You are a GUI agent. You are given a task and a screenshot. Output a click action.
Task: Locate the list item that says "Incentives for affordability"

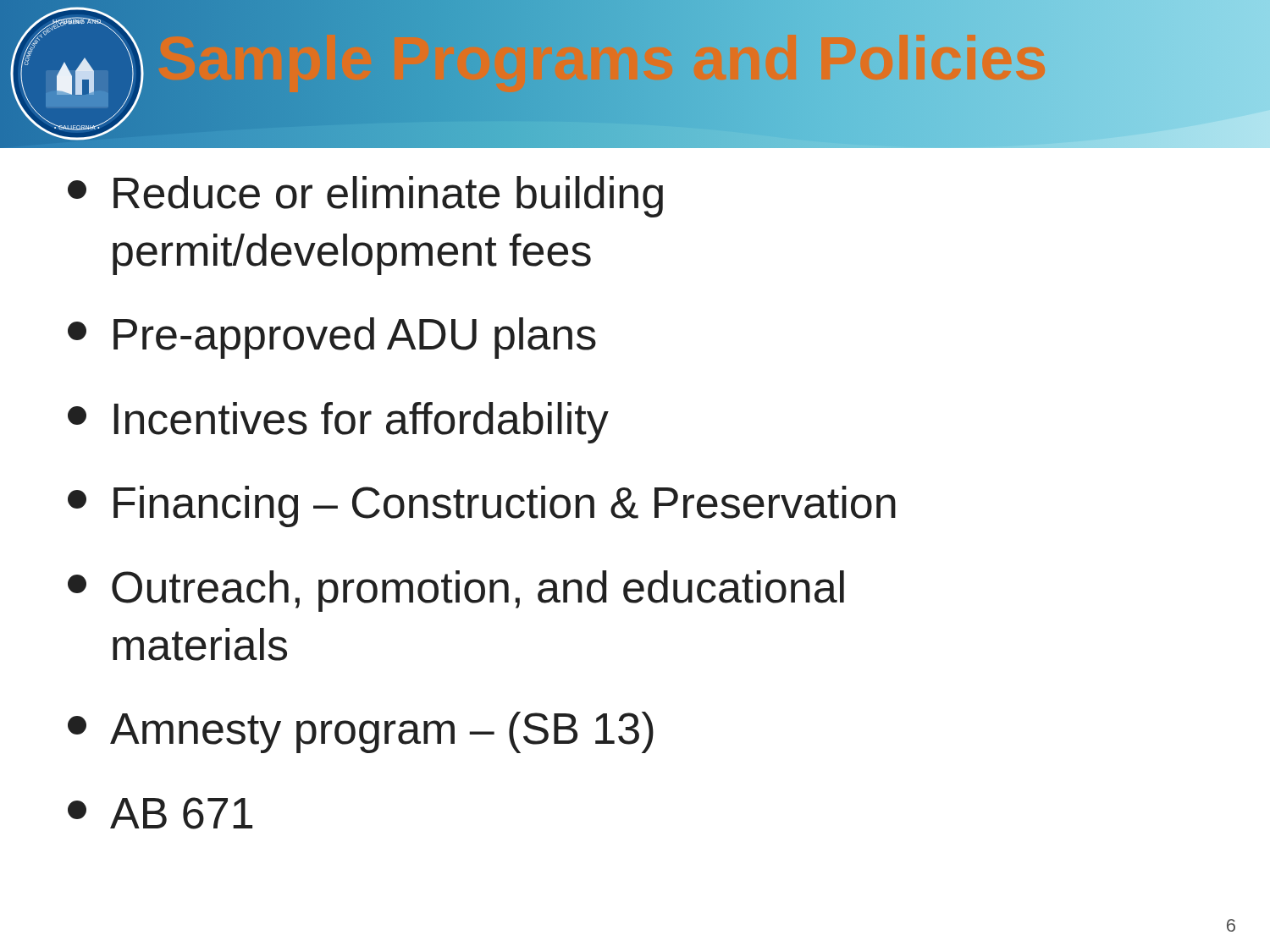[x=338, y=423]
